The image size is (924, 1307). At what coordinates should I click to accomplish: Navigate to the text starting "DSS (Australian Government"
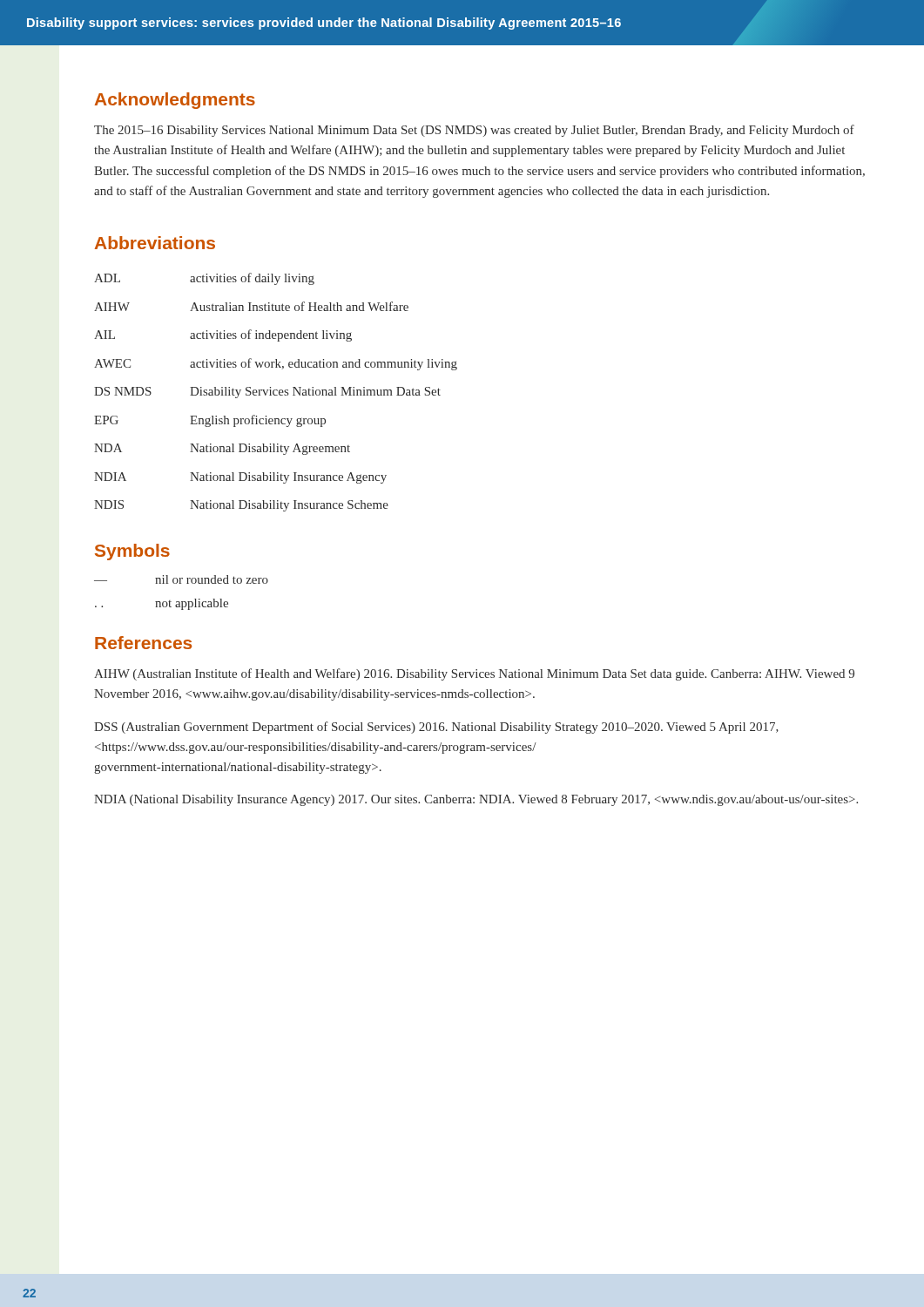pos(436,746)
